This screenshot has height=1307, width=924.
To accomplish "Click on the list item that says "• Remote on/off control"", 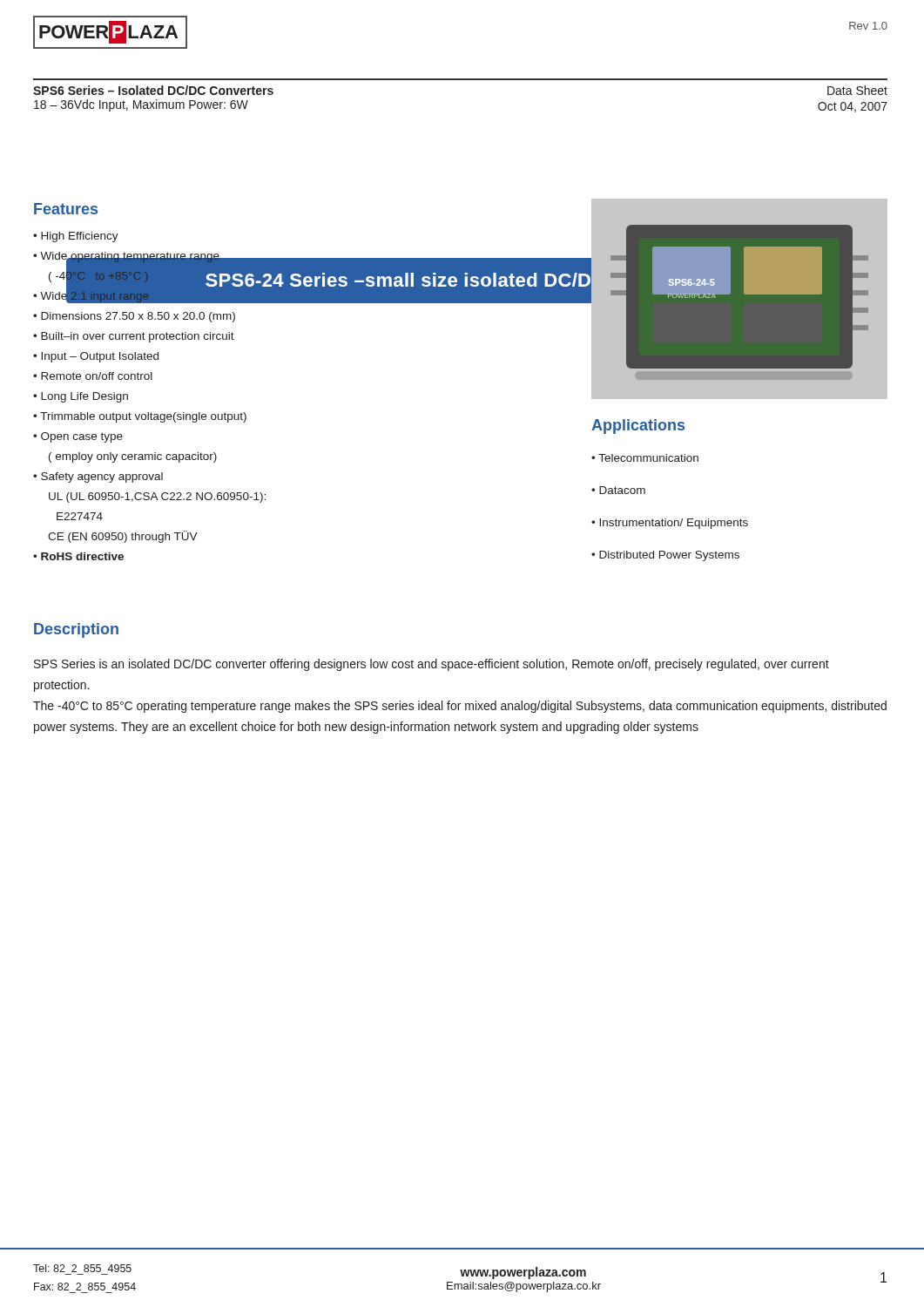I will coord(93,376).
